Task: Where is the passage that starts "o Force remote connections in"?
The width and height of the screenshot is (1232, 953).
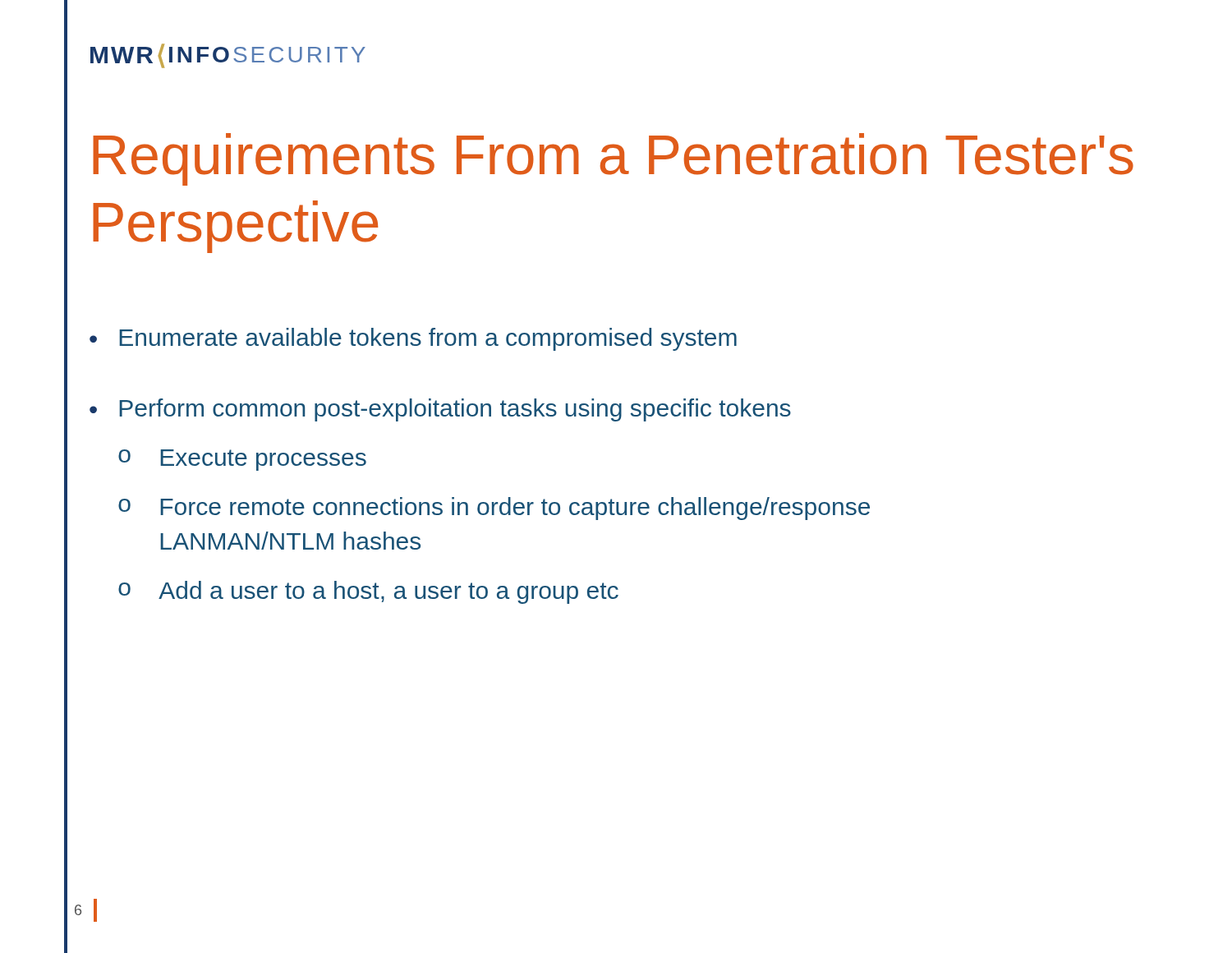Action: point(494,524)
